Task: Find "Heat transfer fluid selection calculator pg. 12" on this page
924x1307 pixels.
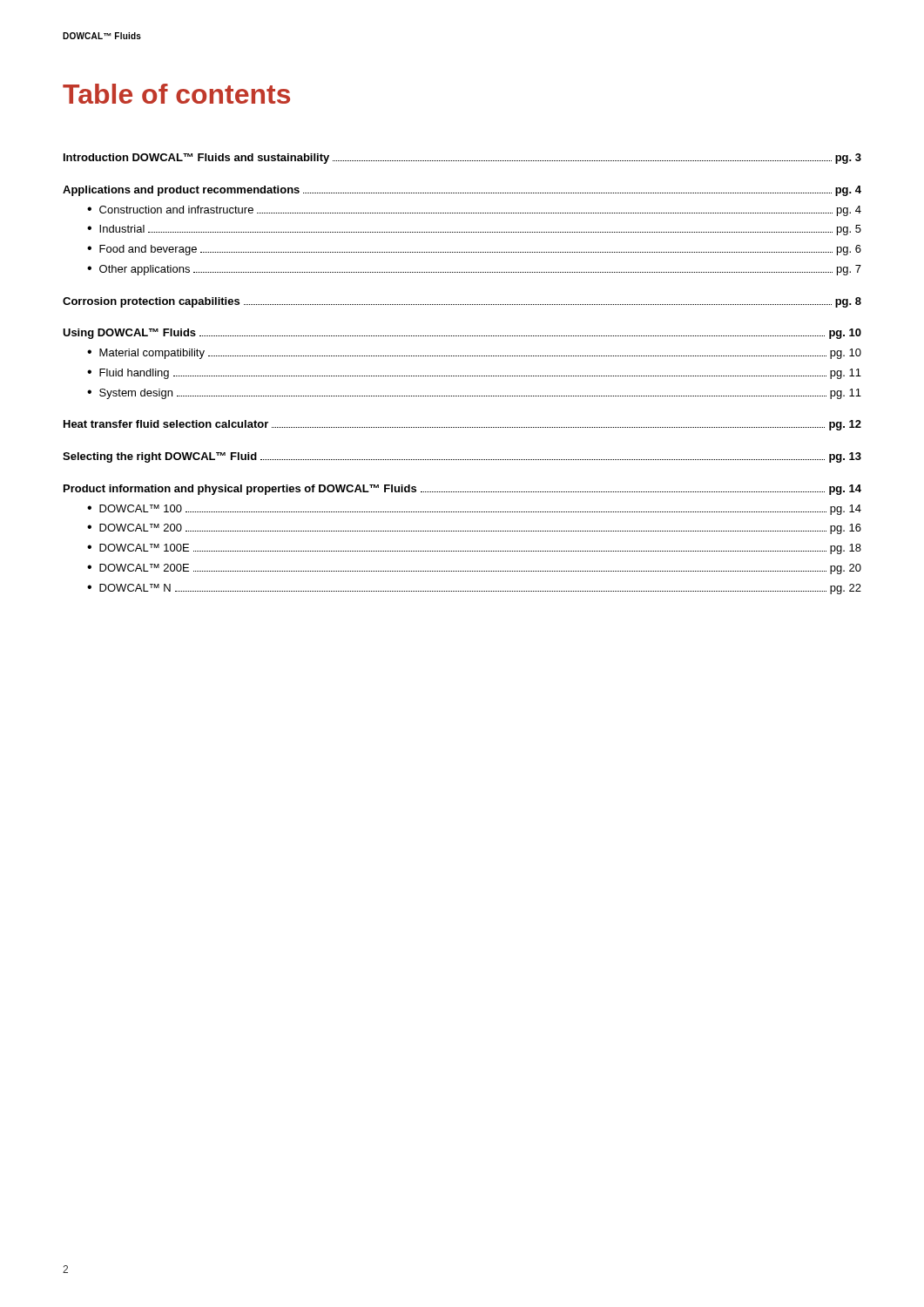Action: (462, 425)
